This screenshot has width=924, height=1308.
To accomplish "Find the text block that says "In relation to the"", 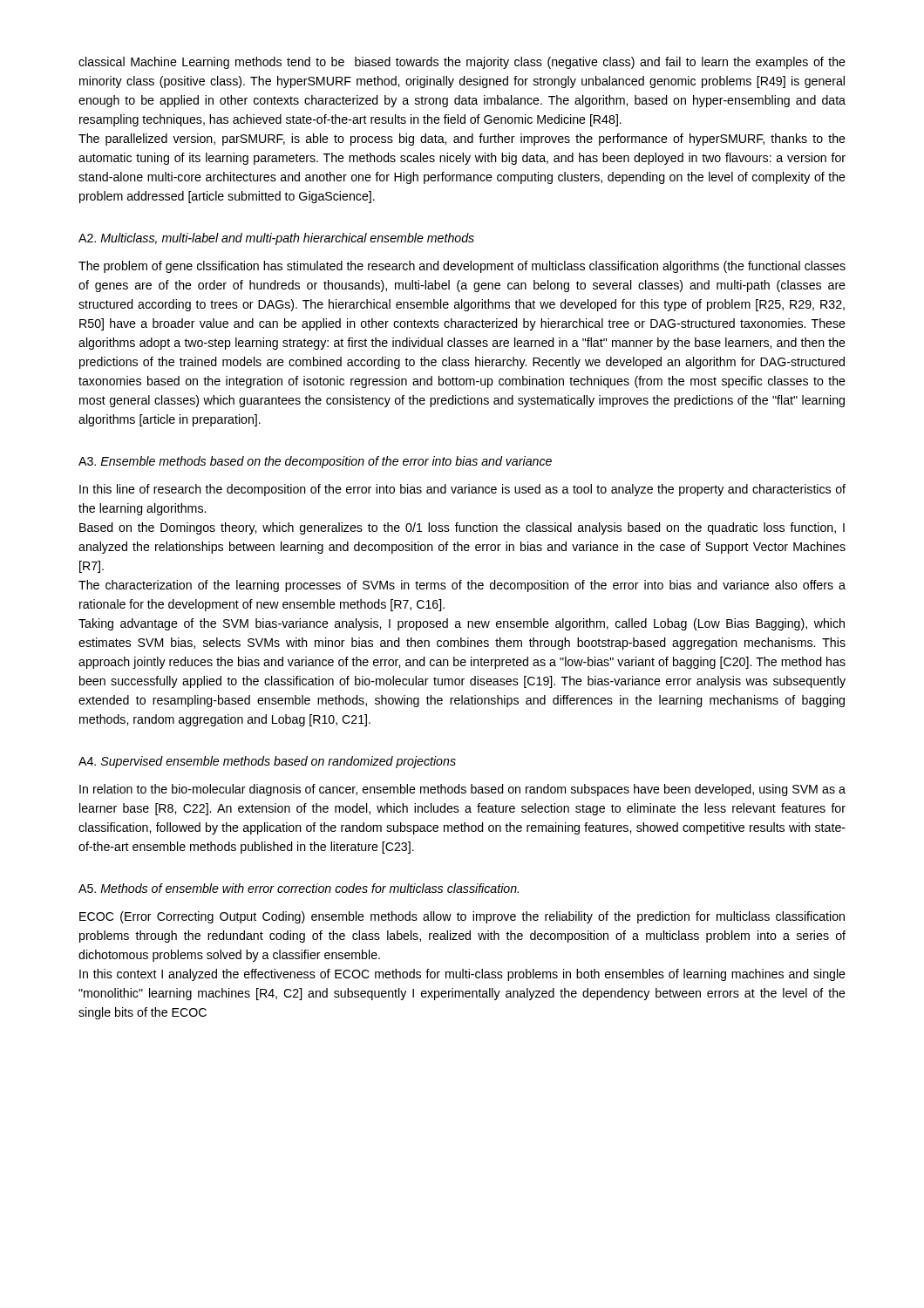I will click(x=462, y=818).
